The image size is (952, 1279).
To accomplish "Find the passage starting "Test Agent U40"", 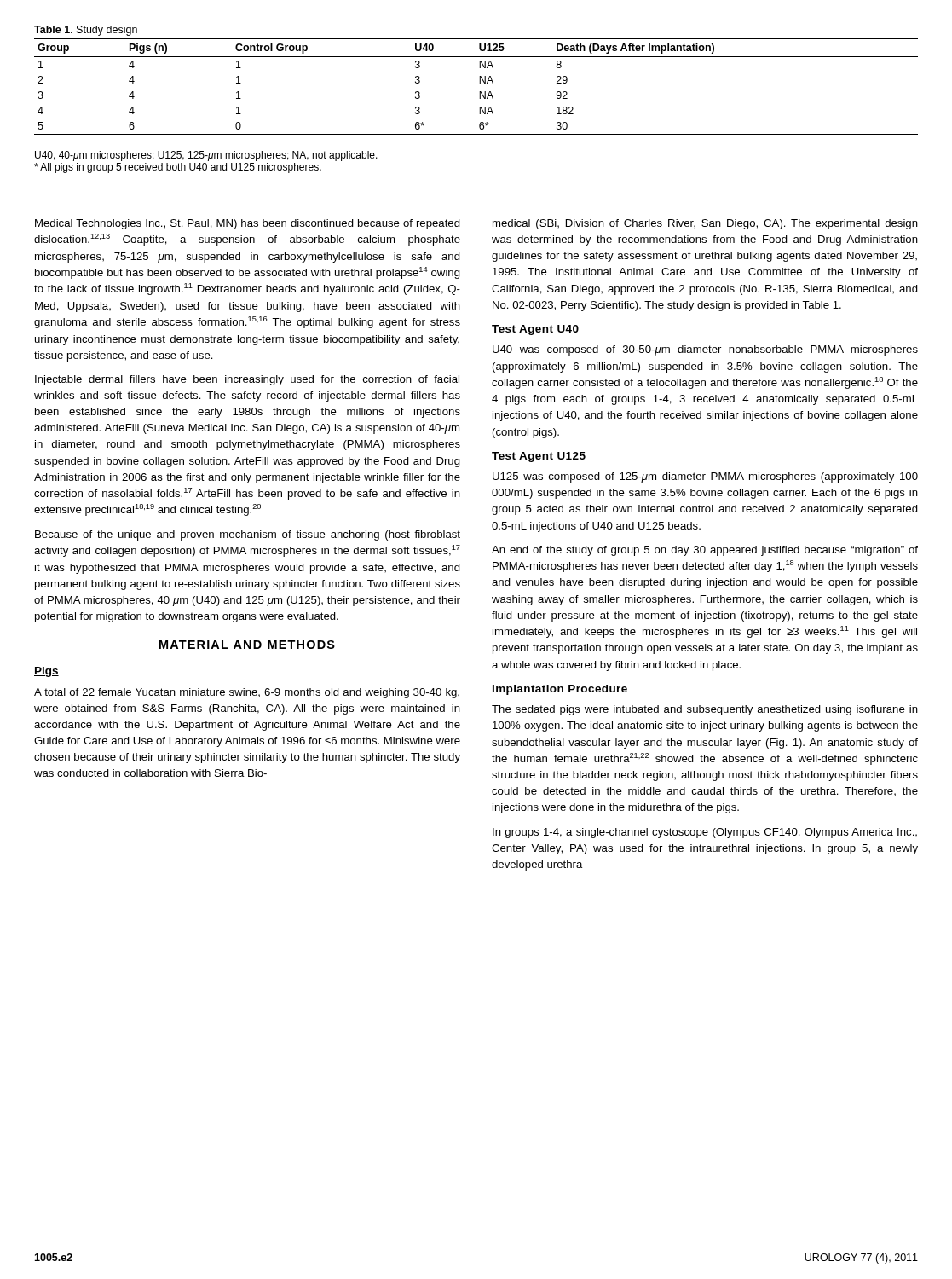I will (535, 330).
